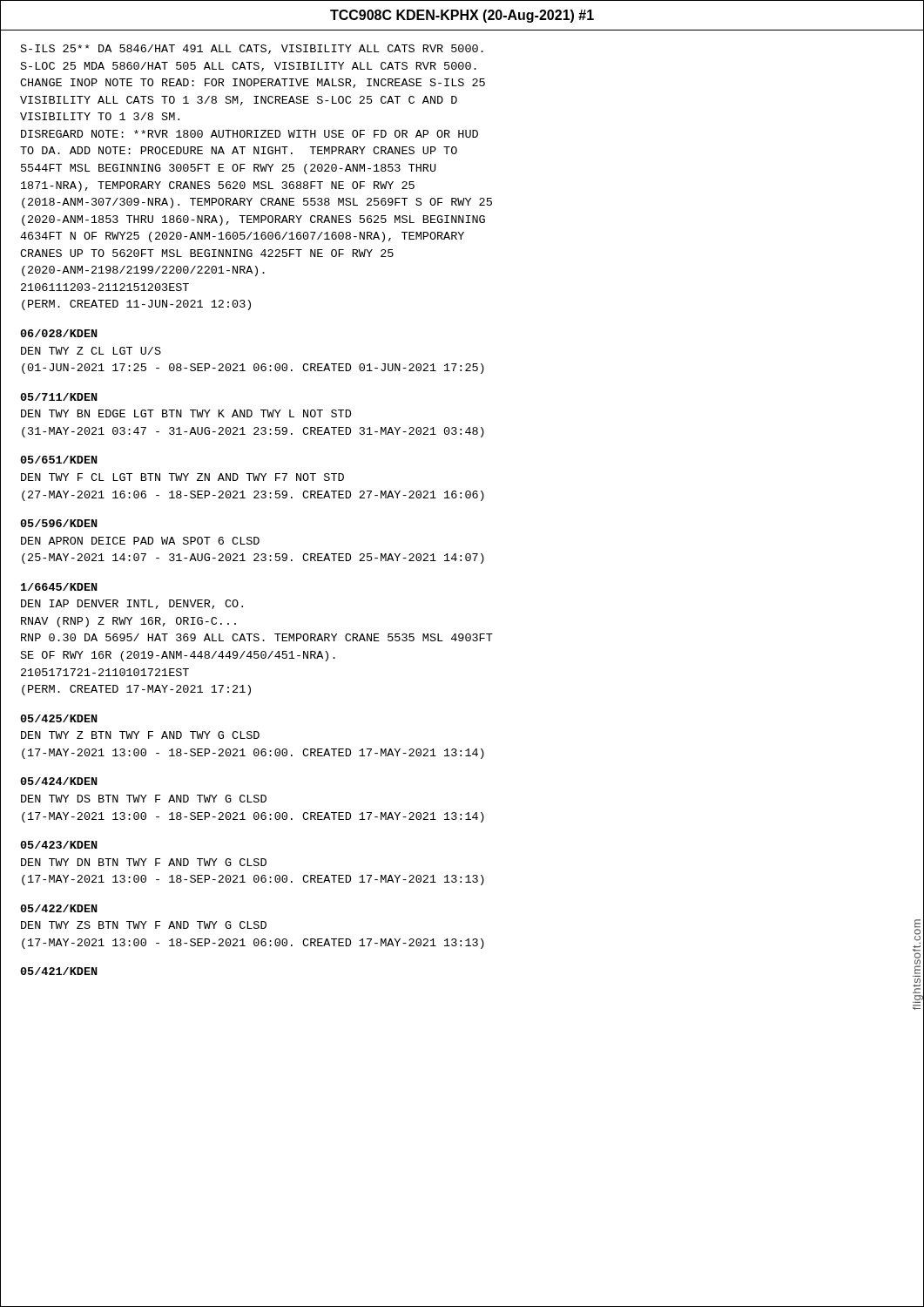The height and width of the screenshot is (1307, 924).
Task: Where is the passage that starts "05/422/KDEN DEN TWY"?
Action: [253, 926]
